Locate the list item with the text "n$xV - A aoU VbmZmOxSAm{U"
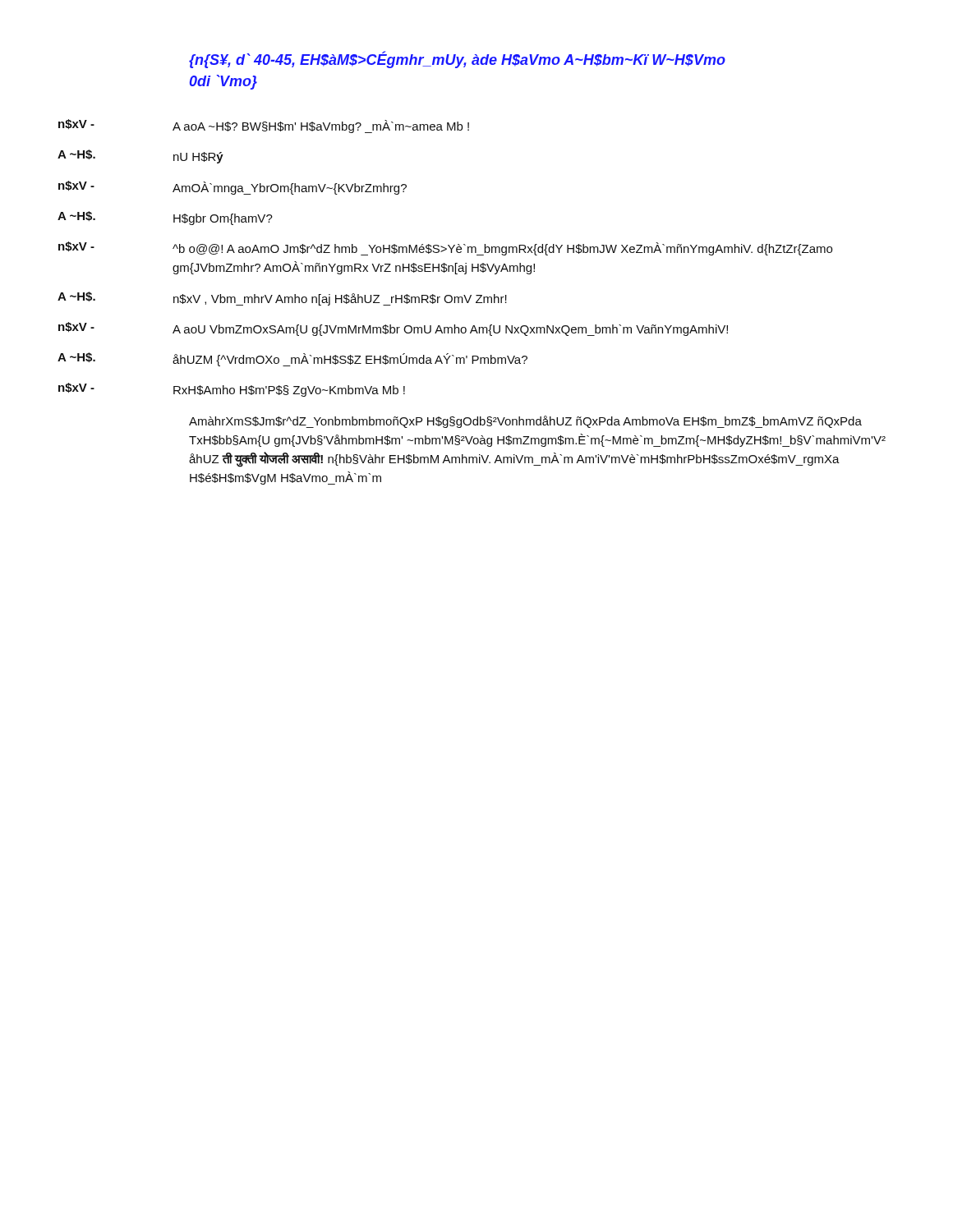This screenshot has width=953, height=1232. click(x=476, y=329)
